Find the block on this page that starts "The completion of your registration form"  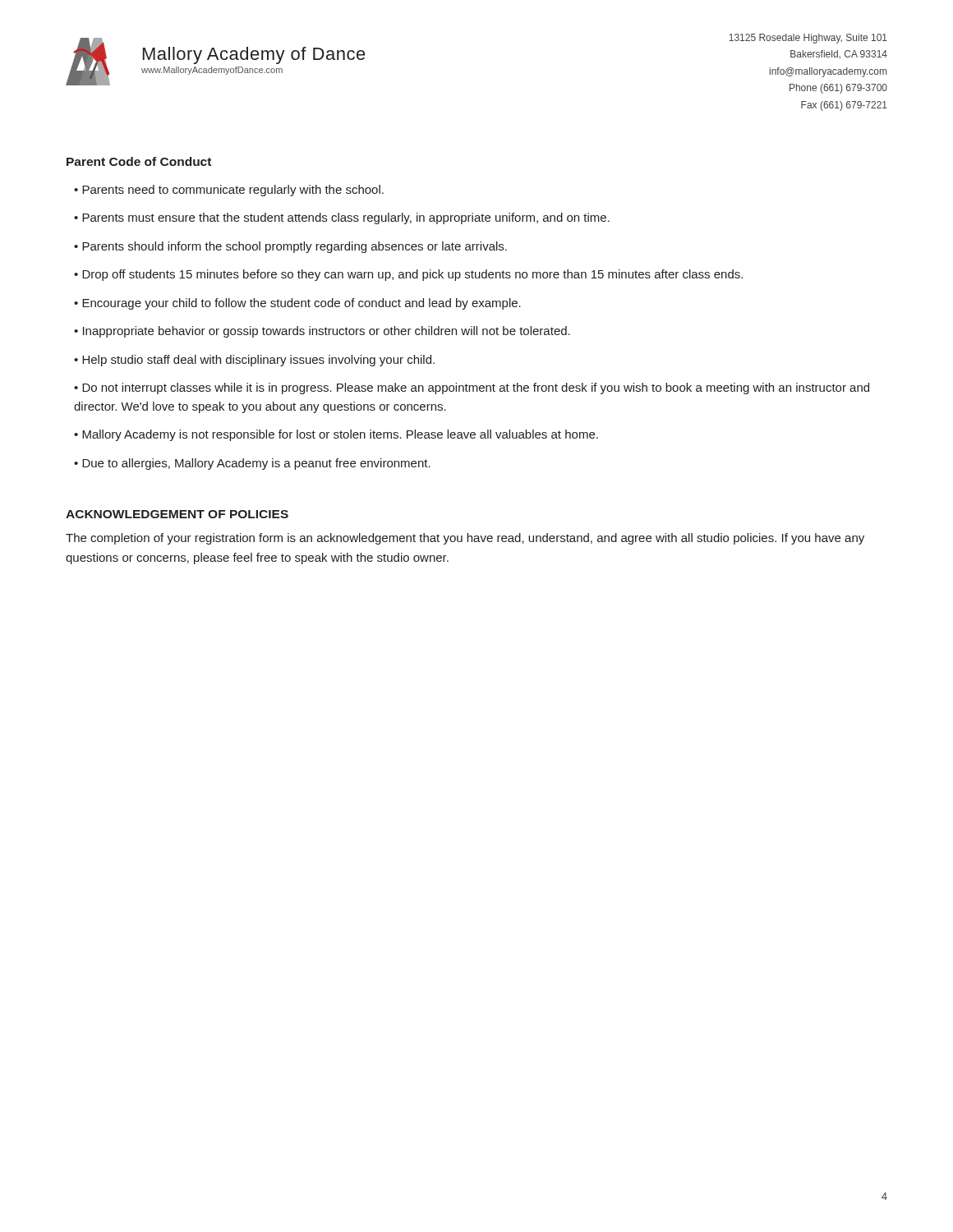[x=465, y=548]
